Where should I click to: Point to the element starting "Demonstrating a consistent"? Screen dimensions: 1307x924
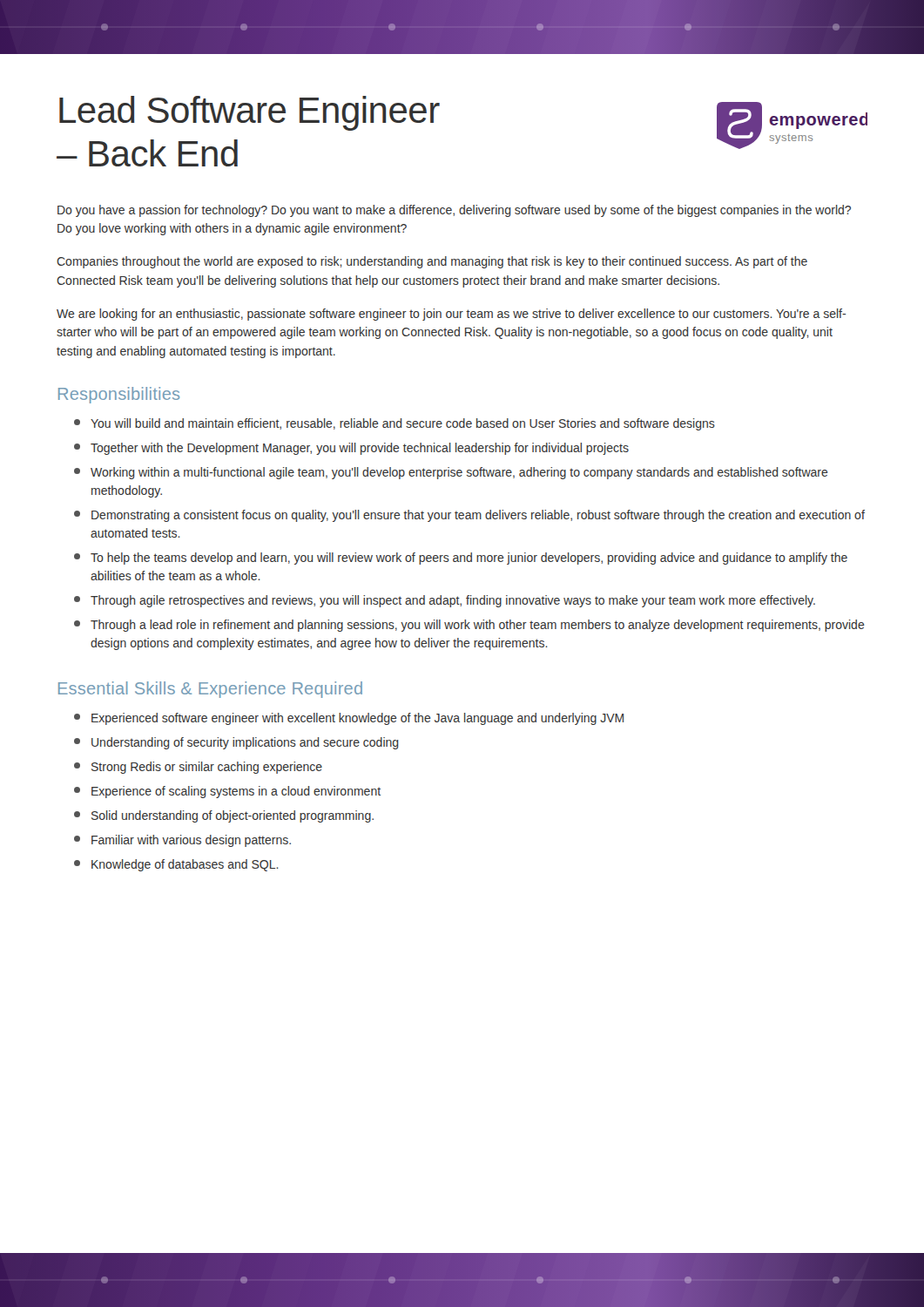click(471, 524)
